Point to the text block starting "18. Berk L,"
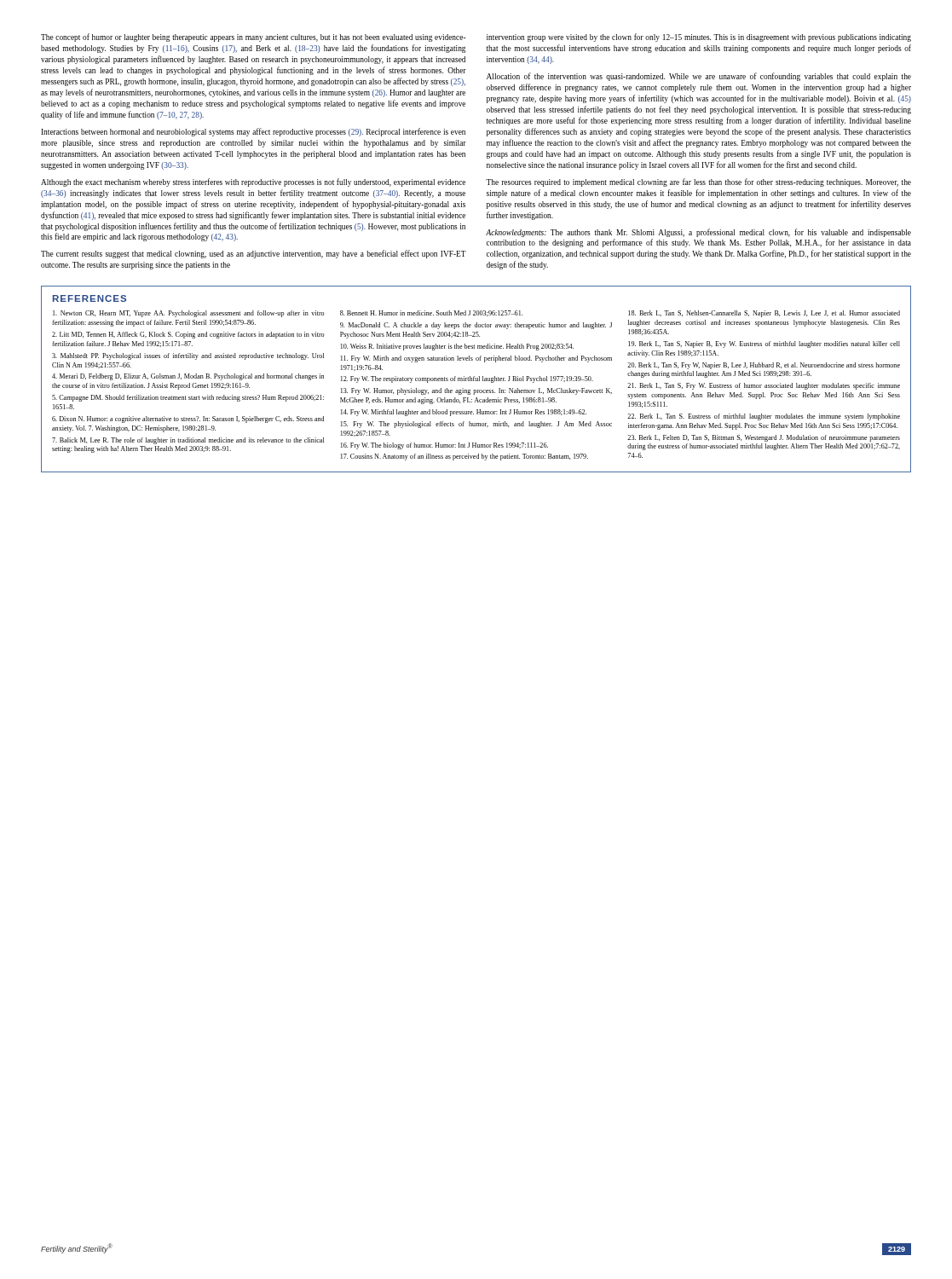This screenshot has height=1279, width=952. pos(764,324)
